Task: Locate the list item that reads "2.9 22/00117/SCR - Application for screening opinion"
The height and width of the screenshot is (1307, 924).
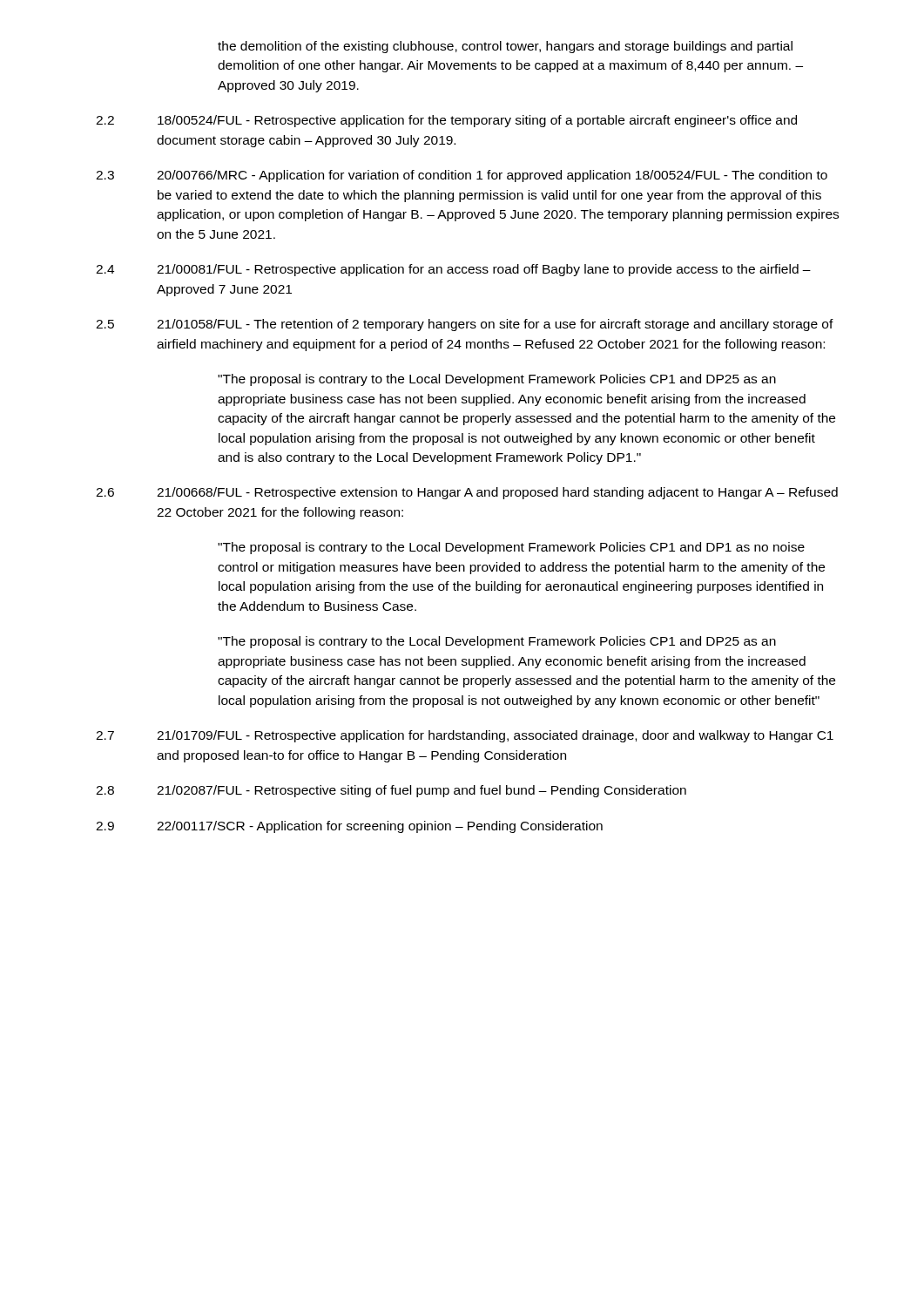Action: [469, 826]
